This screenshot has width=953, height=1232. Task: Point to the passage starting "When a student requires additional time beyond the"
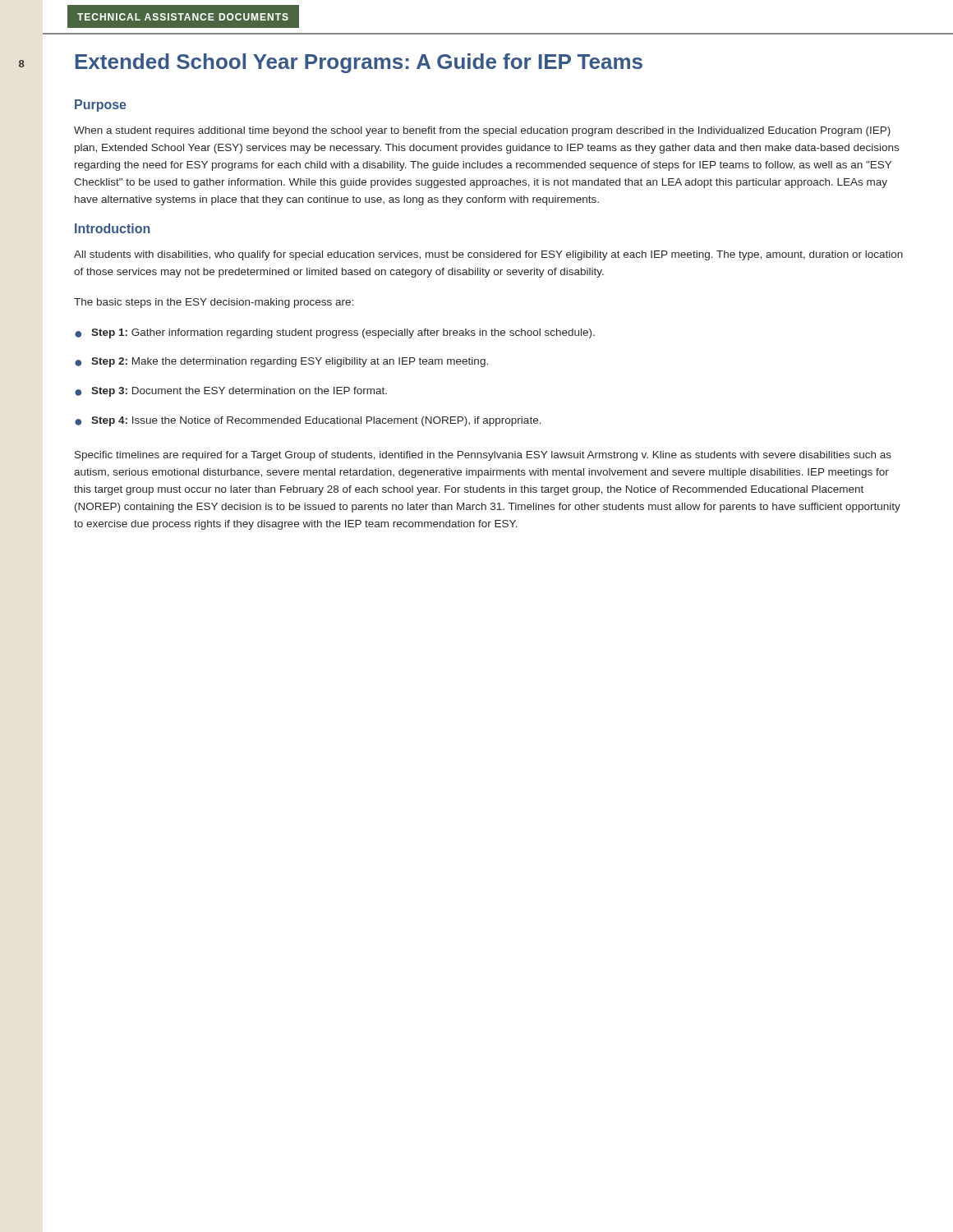click(x=487, y=165)
